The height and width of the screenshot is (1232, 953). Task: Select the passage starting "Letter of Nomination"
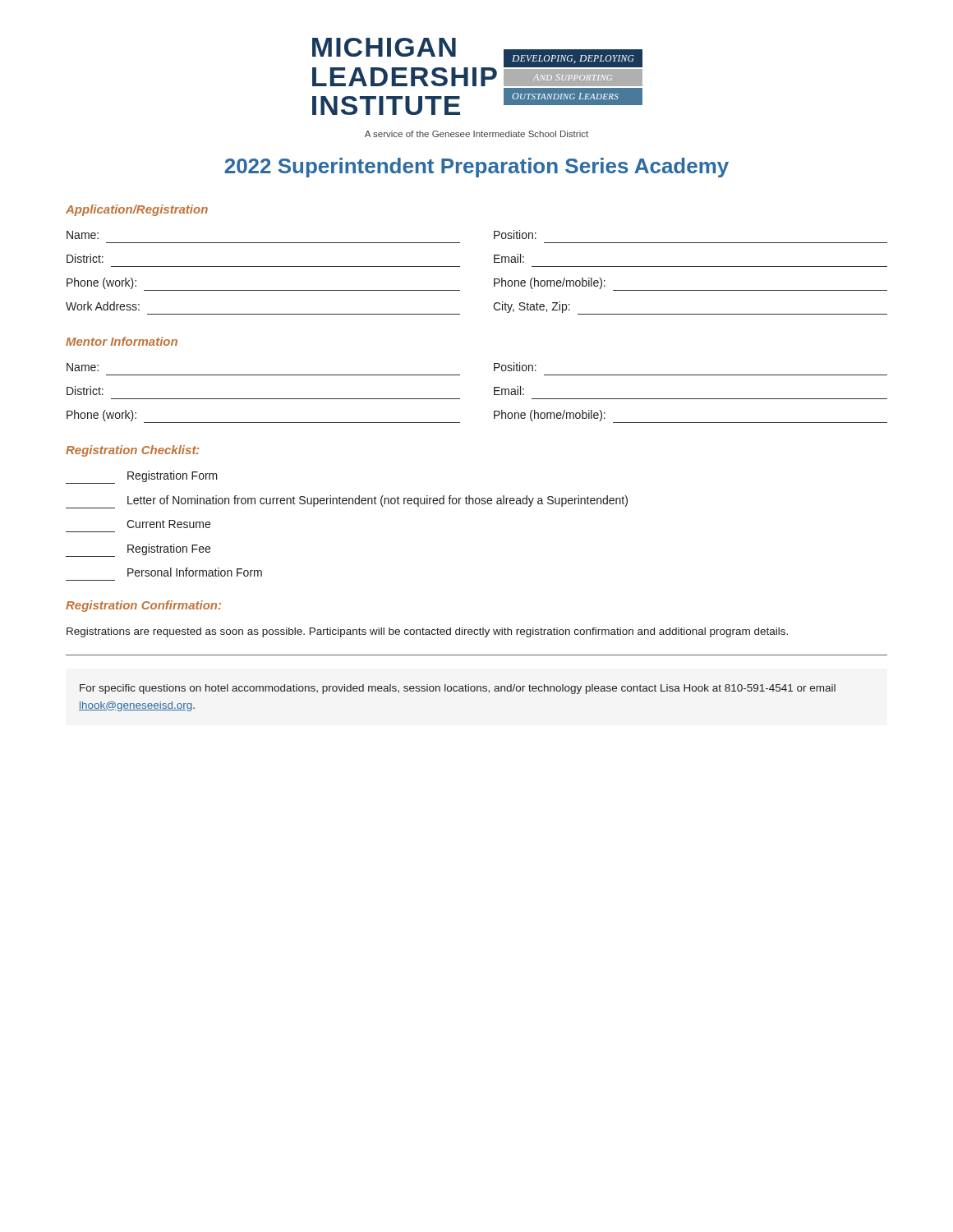(x=476, y=501)
